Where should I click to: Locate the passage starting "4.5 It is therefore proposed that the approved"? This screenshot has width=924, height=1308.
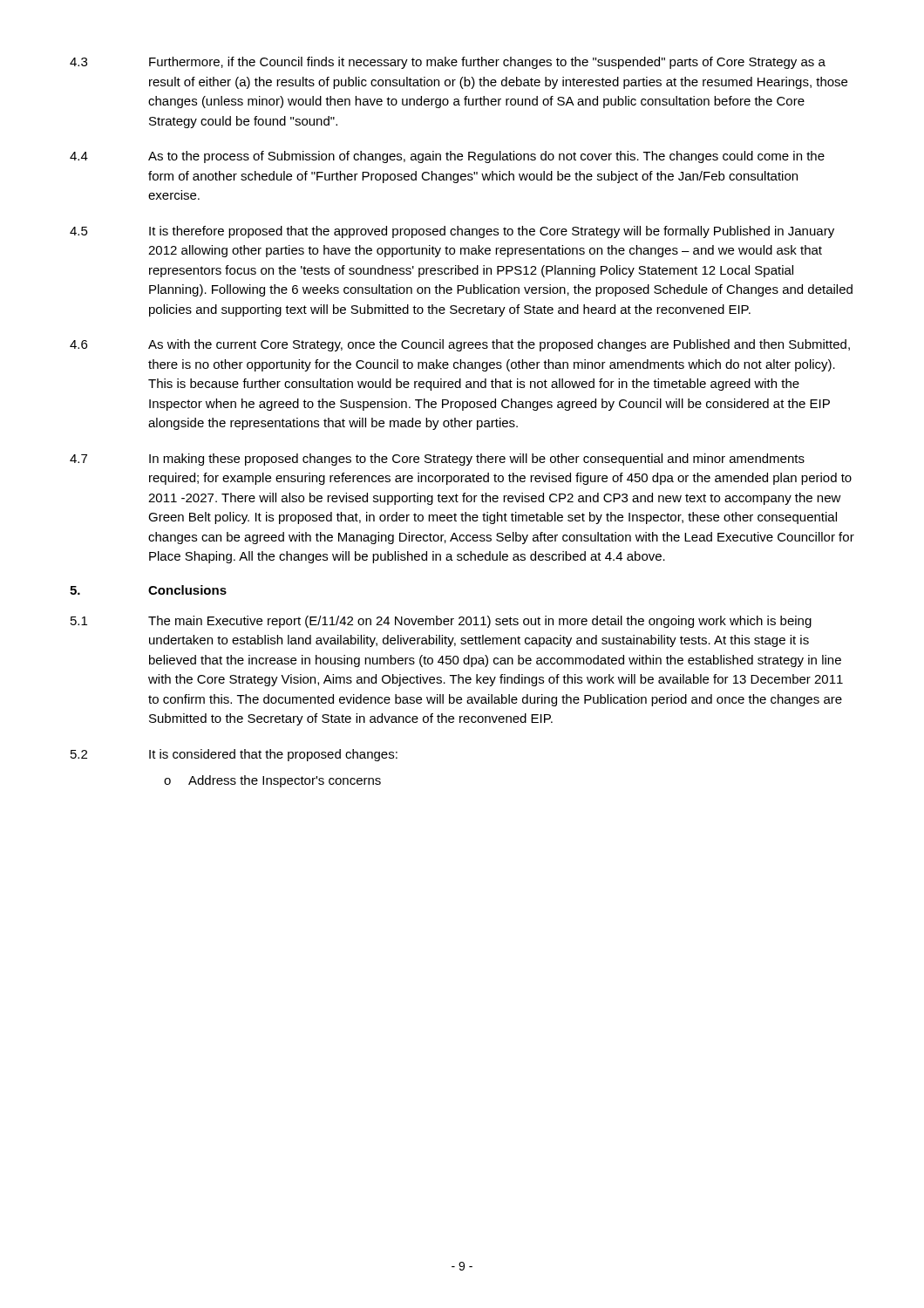(462, 270)
